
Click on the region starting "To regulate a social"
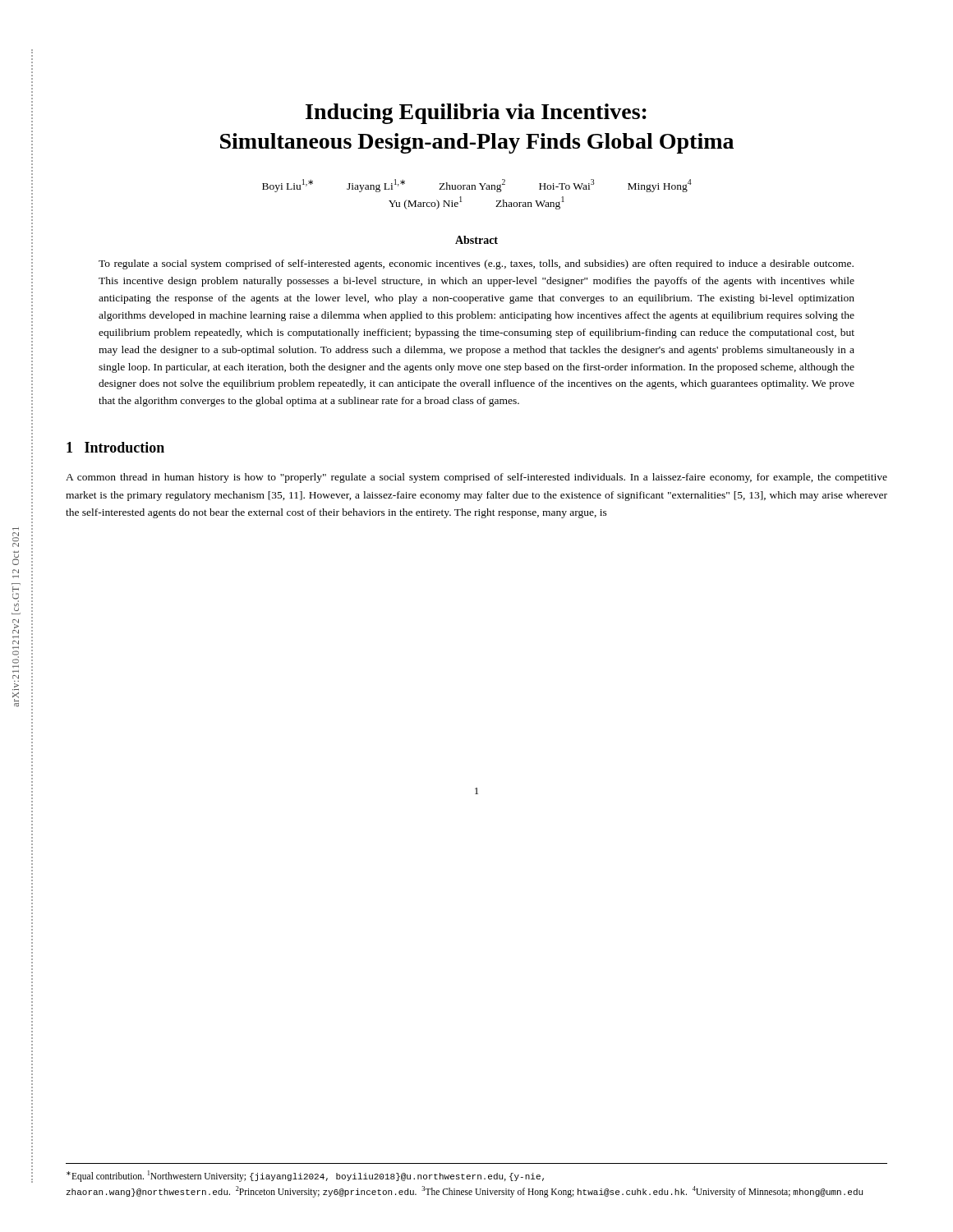[476, 332]
